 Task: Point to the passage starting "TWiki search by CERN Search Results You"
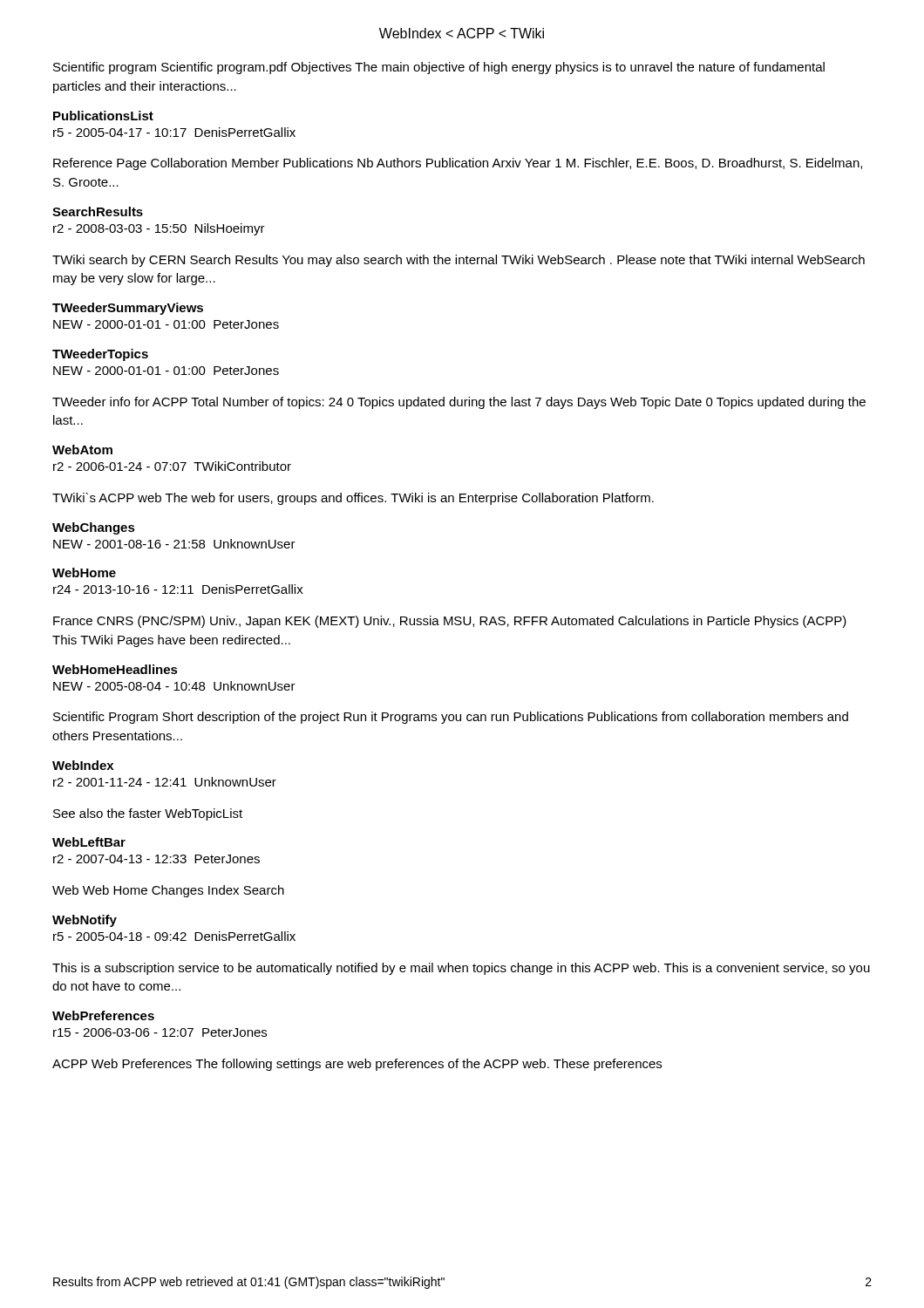point(462,269)
